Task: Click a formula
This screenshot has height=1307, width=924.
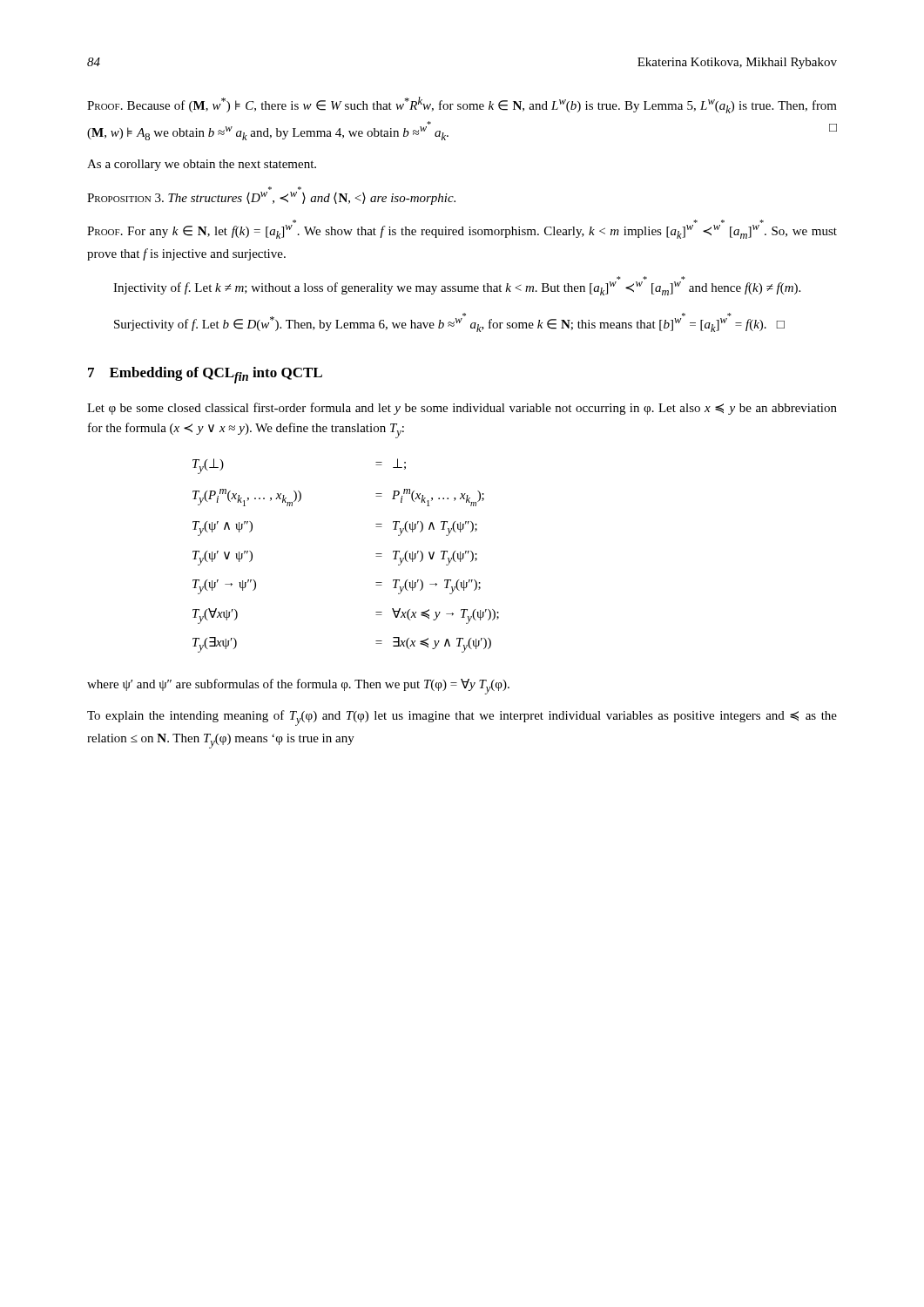Action: tap(514, 555)
